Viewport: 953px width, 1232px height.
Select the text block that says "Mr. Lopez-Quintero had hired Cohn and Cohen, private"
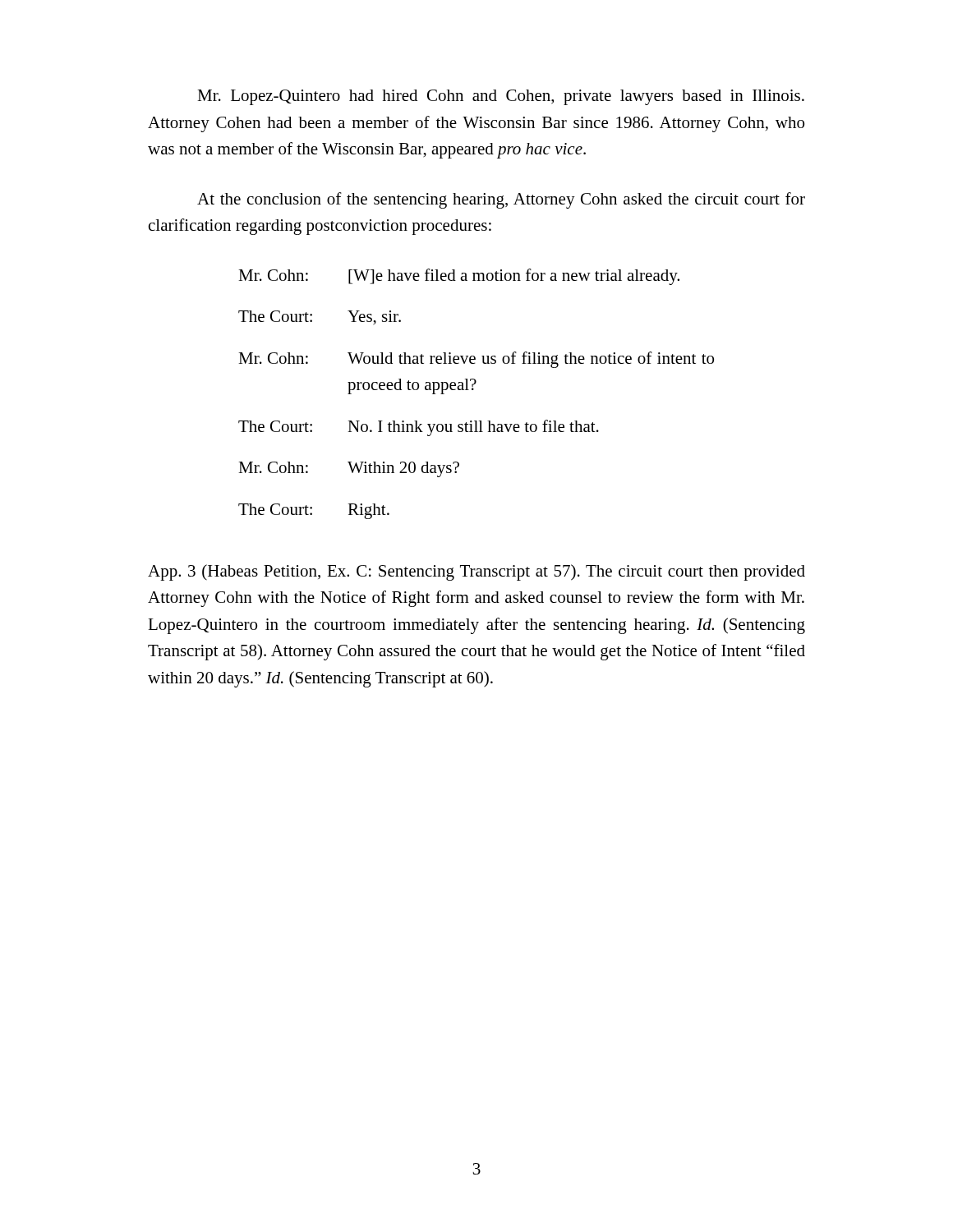click(476, 122)
